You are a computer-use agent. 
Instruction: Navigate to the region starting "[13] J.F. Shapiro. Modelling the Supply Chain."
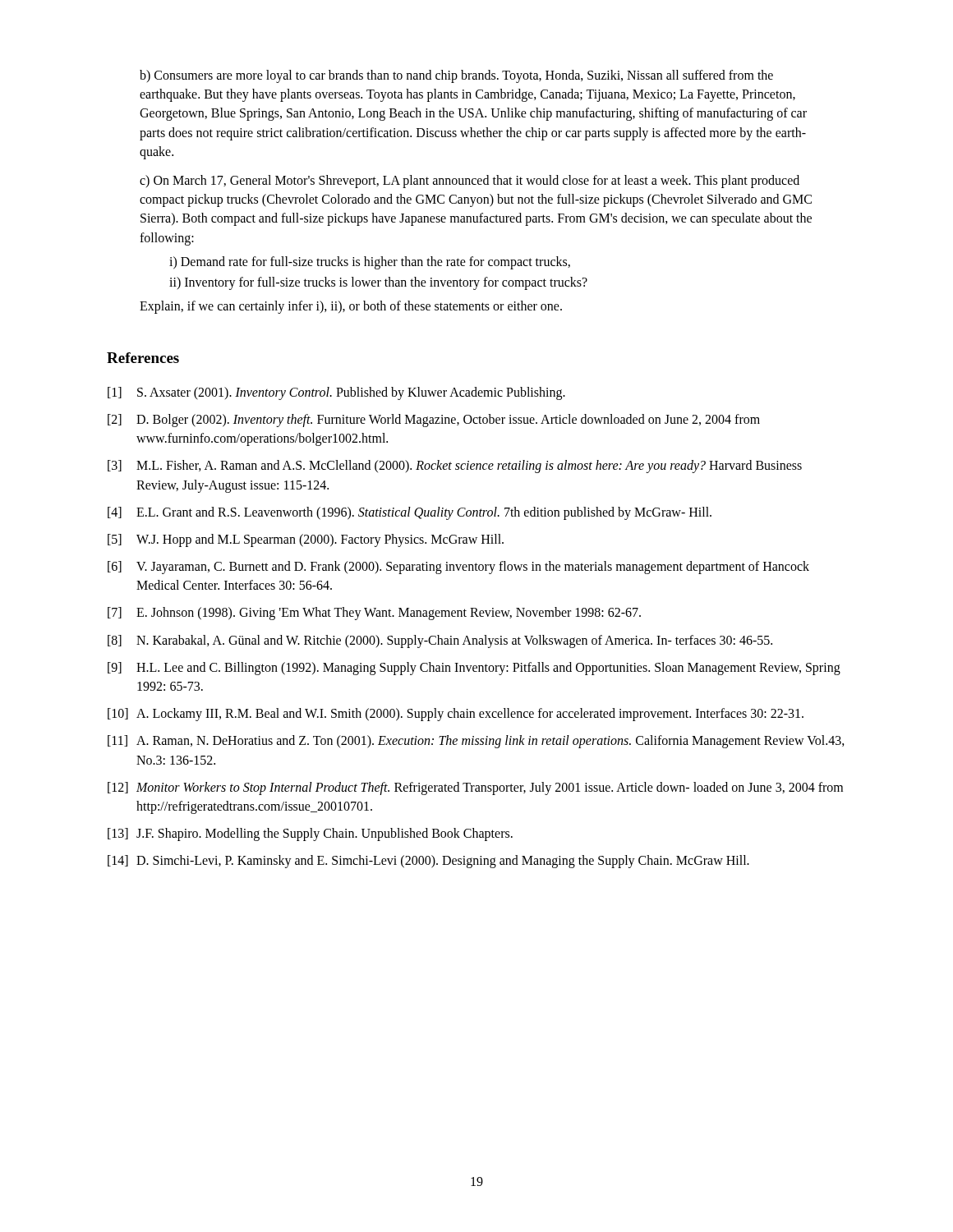(476, 833)
